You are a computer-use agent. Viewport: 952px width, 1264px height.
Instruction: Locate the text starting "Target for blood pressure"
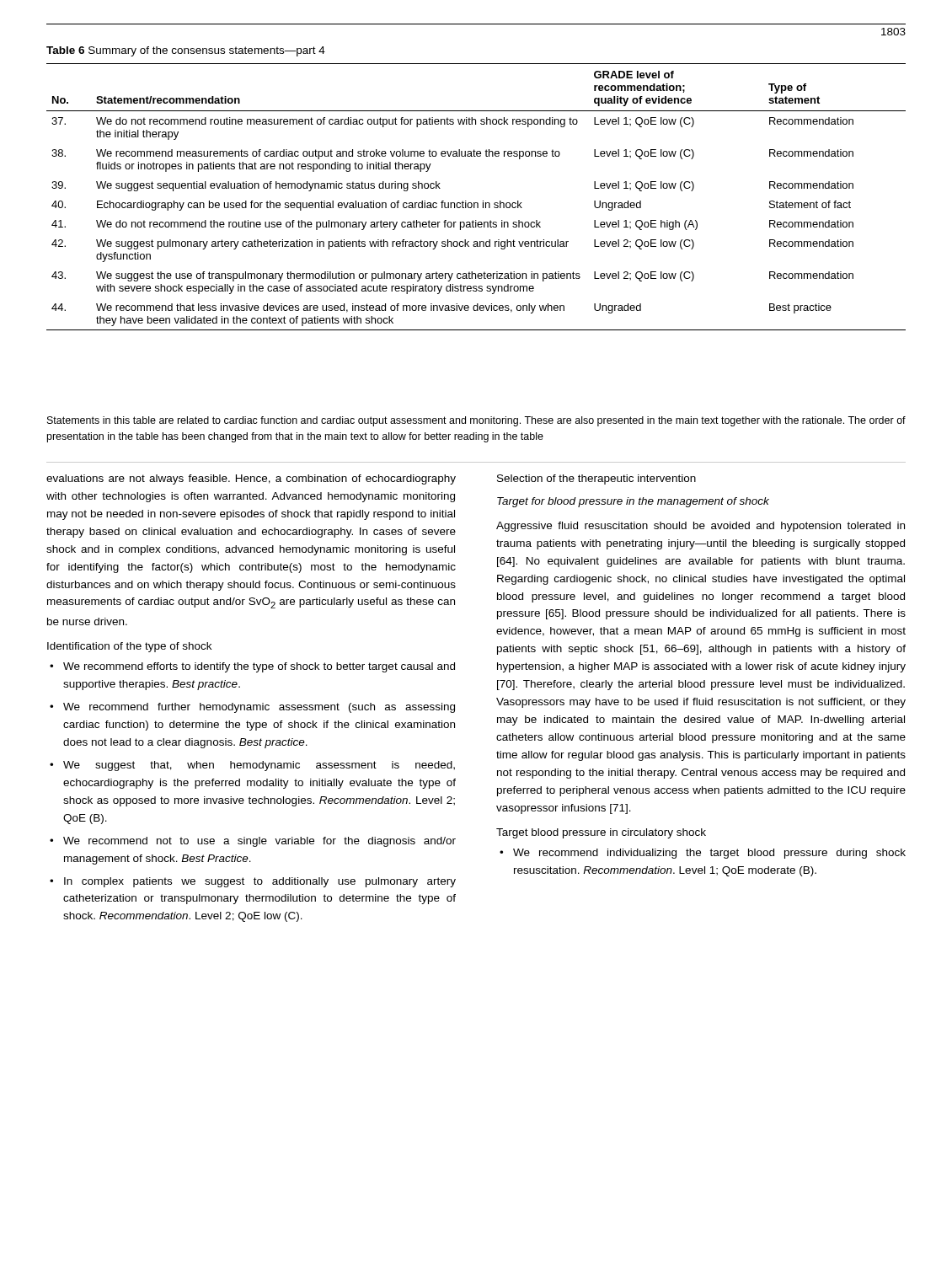click(633, 501)
